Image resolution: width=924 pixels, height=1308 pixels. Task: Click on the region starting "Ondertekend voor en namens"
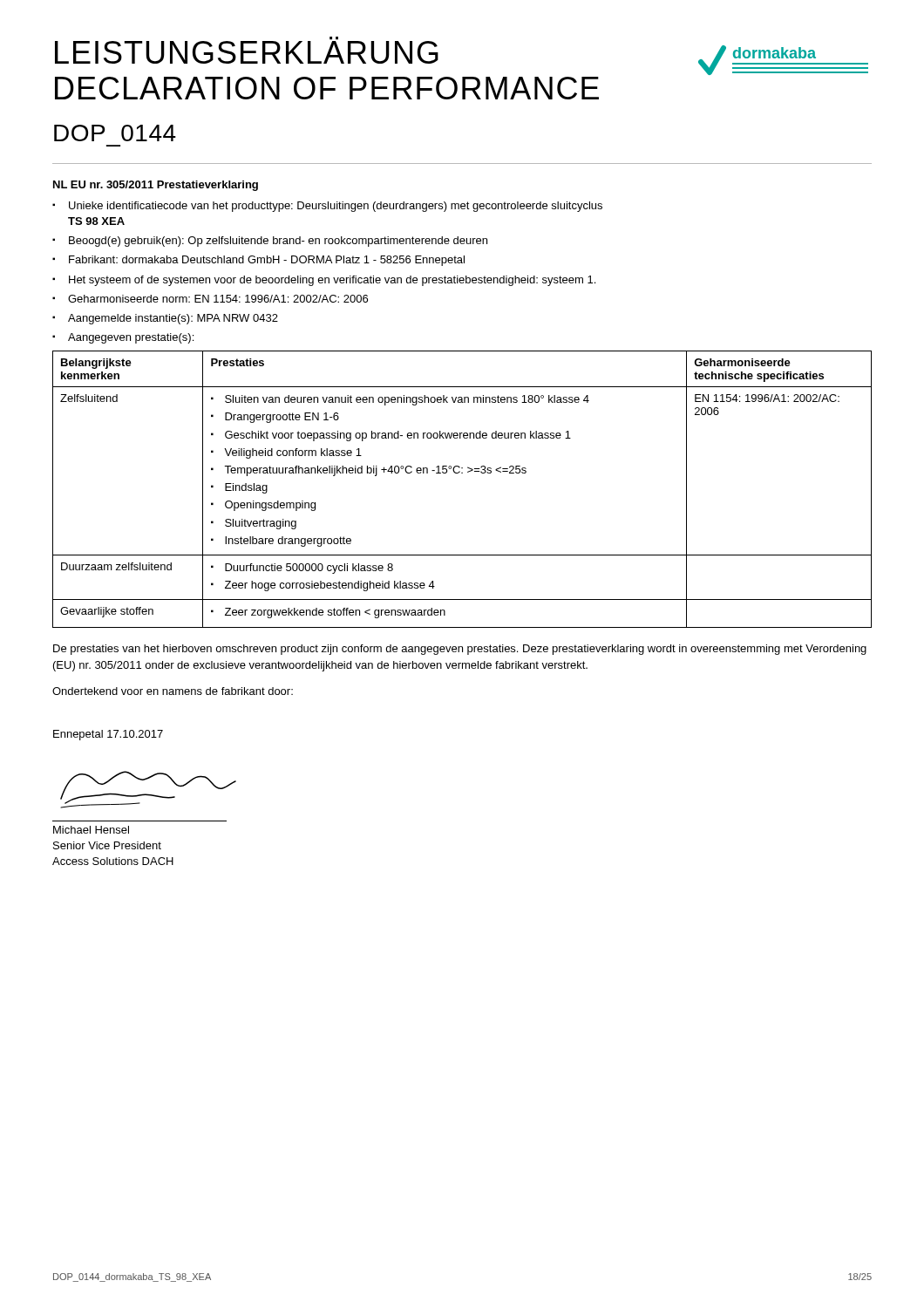[x=173, y=691]
